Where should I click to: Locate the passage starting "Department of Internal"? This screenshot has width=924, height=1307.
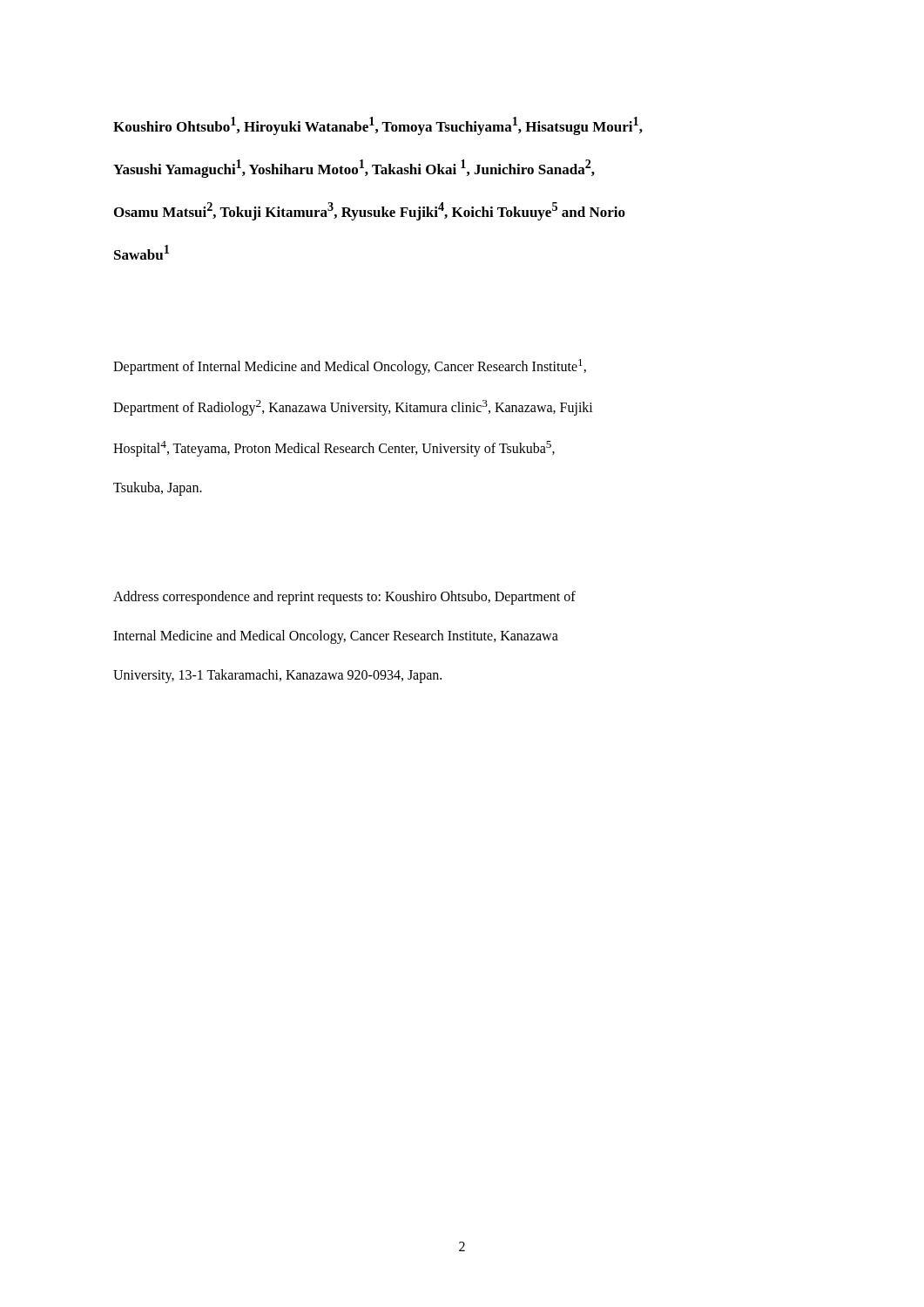[x=350, y=367]
